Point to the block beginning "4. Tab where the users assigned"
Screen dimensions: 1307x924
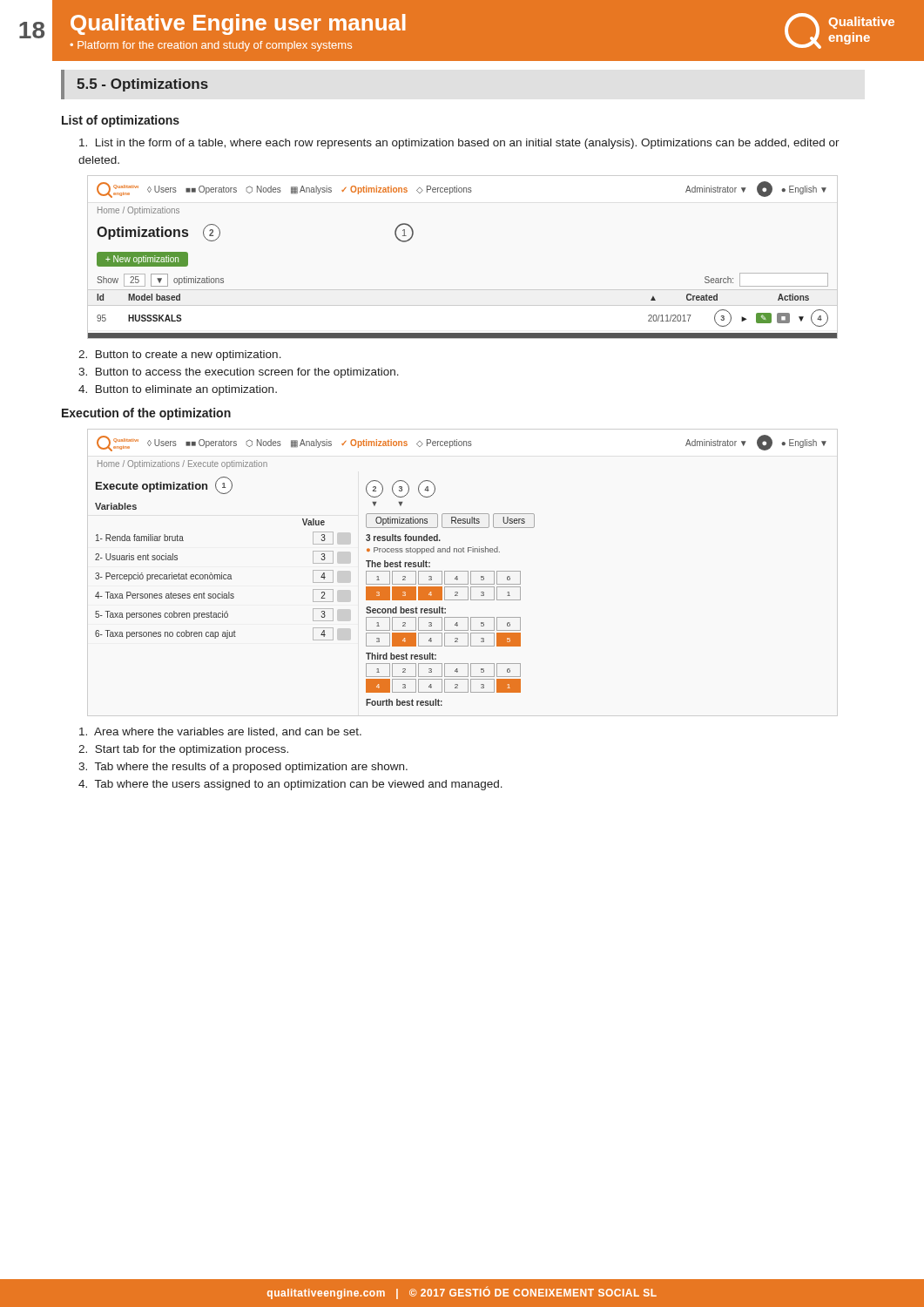coord(291,784)
